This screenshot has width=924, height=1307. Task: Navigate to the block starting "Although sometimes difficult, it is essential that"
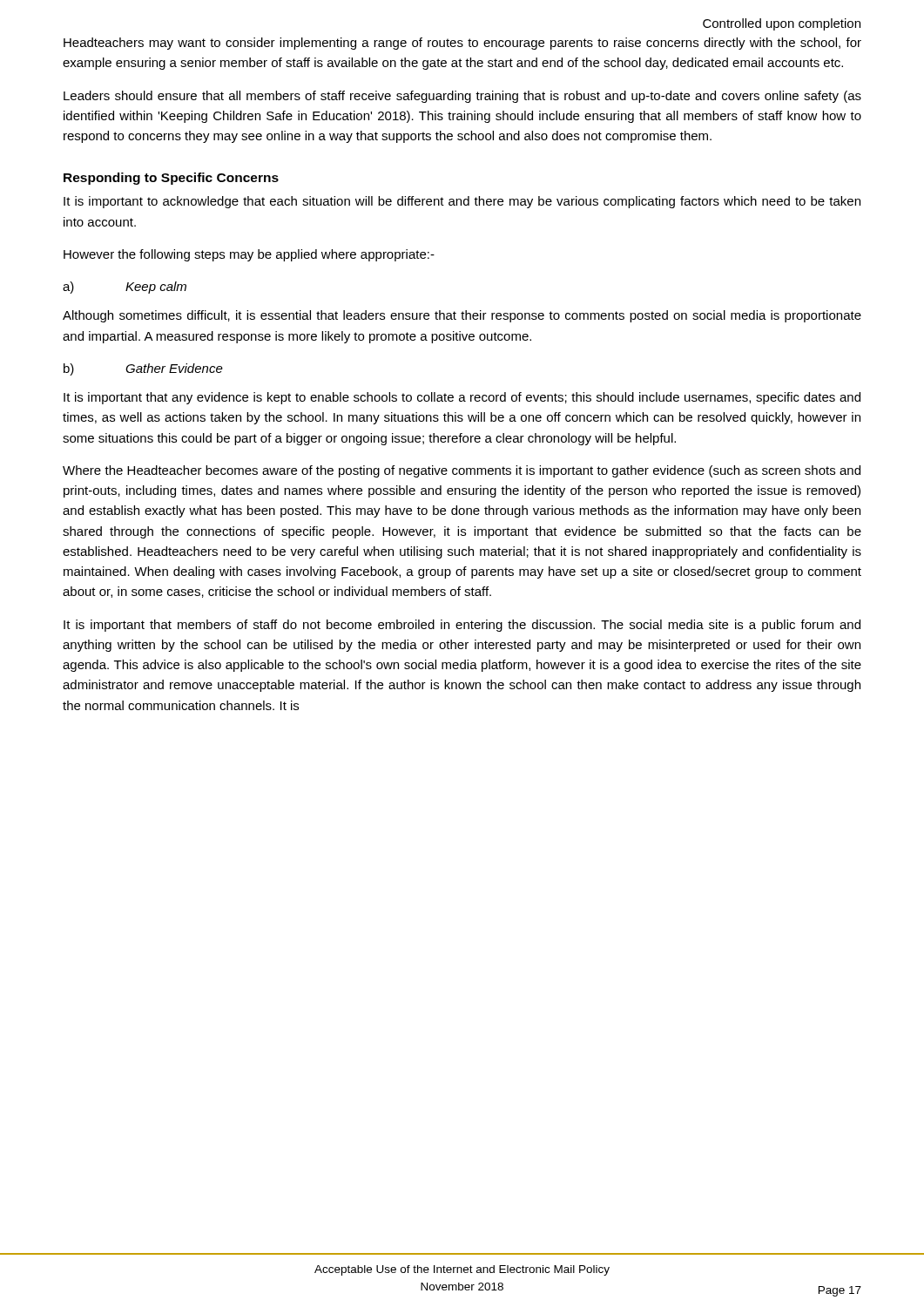coord(462,325)
